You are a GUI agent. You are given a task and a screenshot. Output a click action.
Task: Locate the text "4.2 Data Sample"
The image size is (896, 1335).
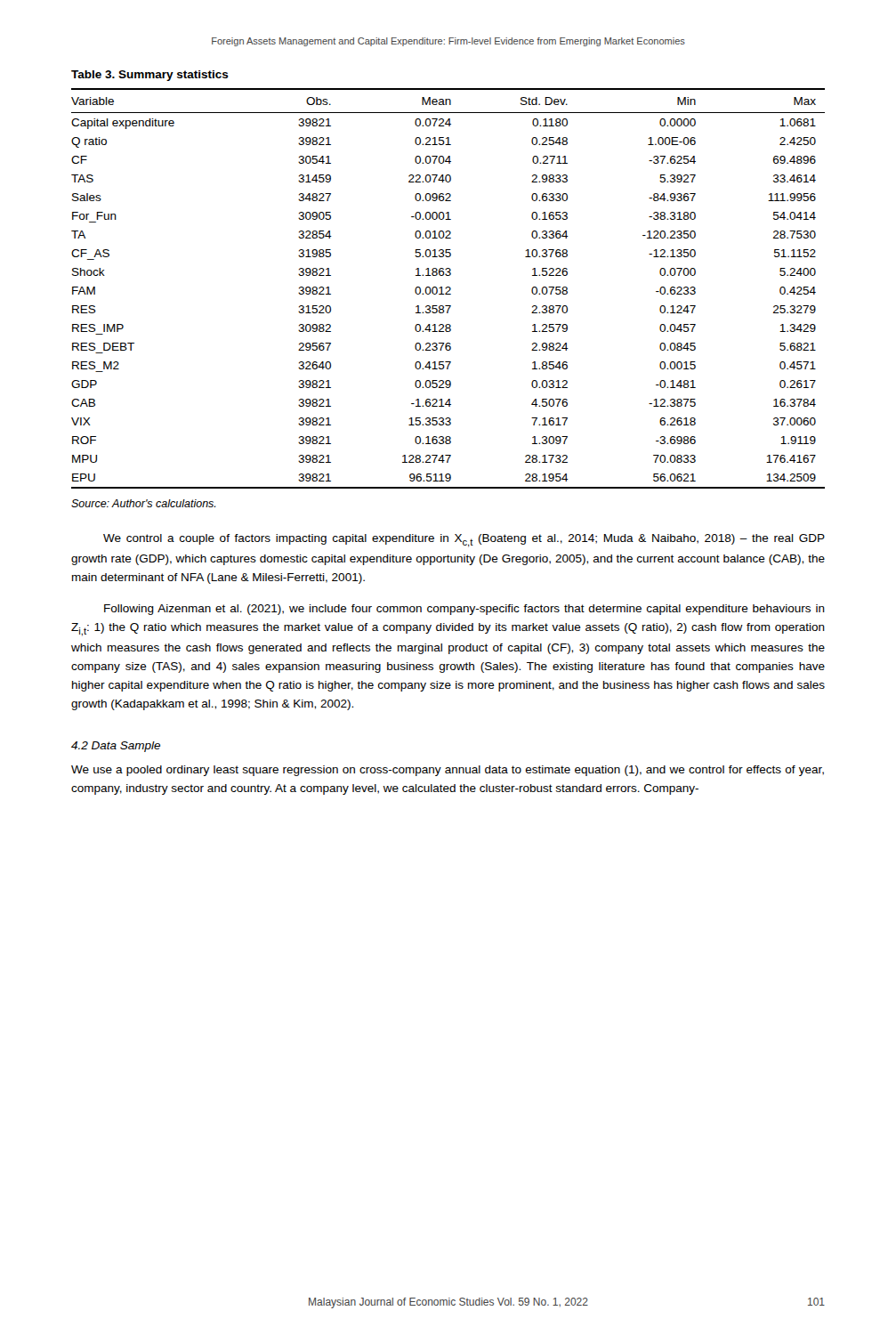116,745
